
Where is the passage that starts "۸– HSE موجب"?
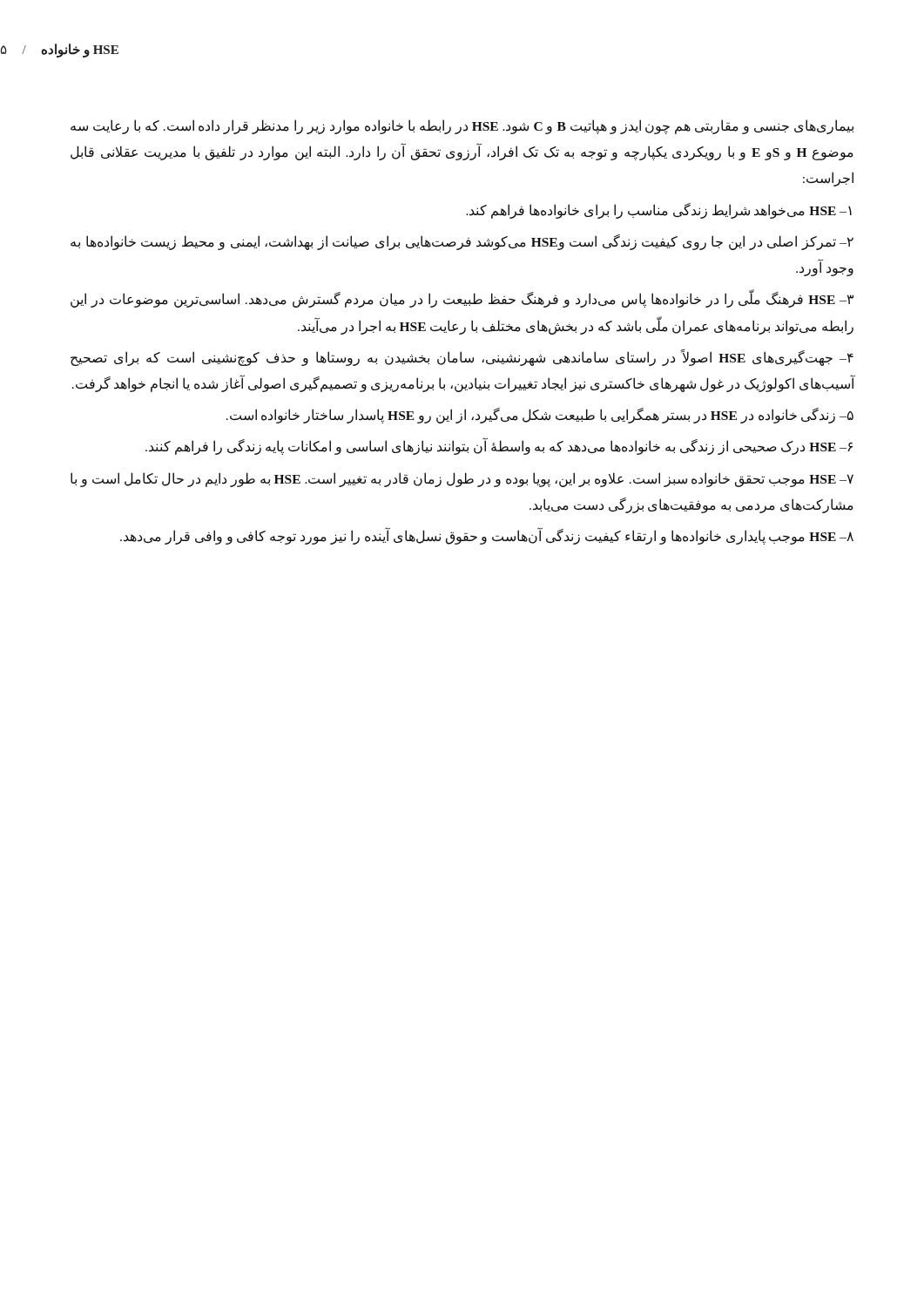(487, 536)
